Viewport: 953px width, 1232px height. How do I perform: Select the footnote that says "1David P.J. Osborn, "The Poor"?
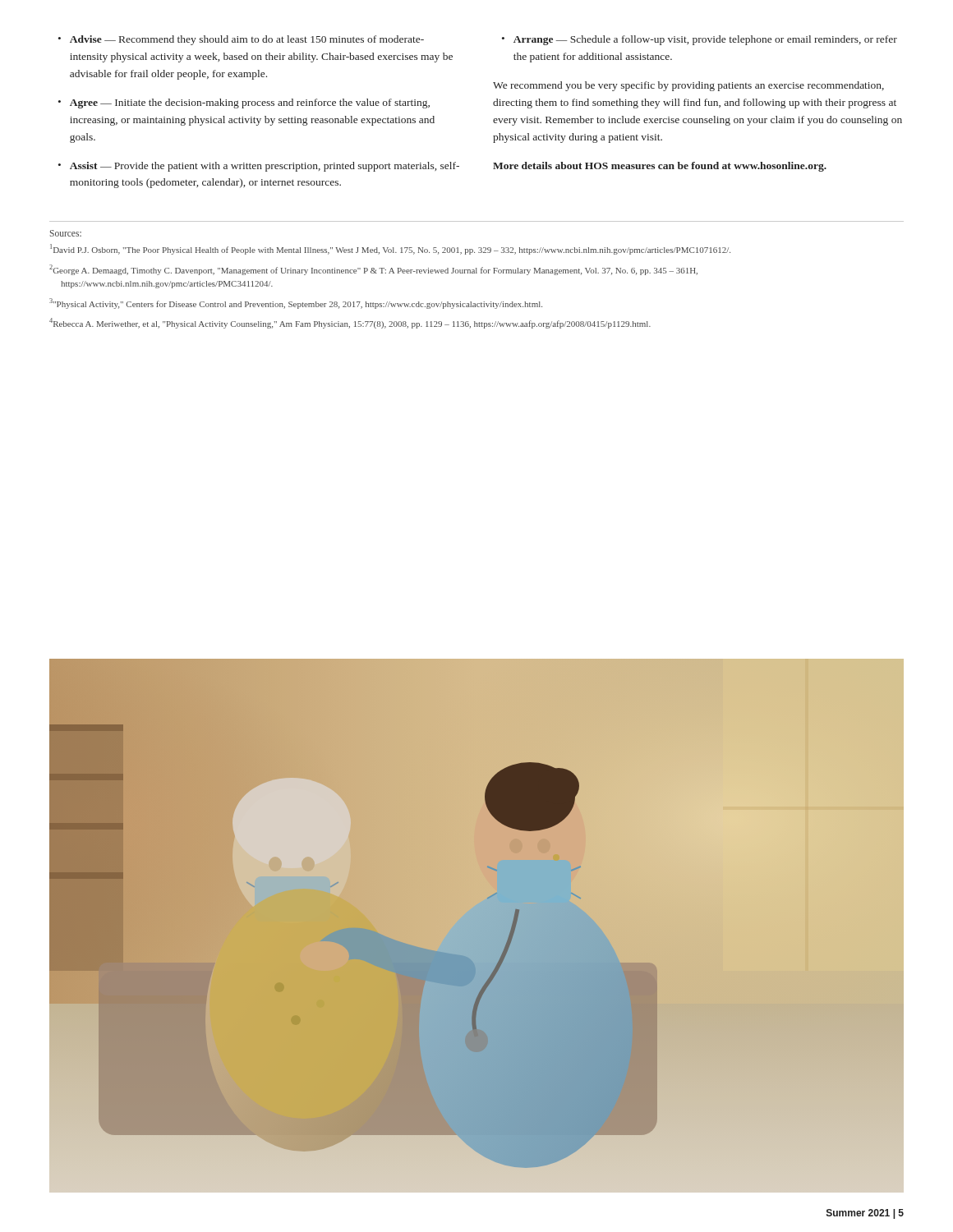pyautogui.click(x=390, y=249)
